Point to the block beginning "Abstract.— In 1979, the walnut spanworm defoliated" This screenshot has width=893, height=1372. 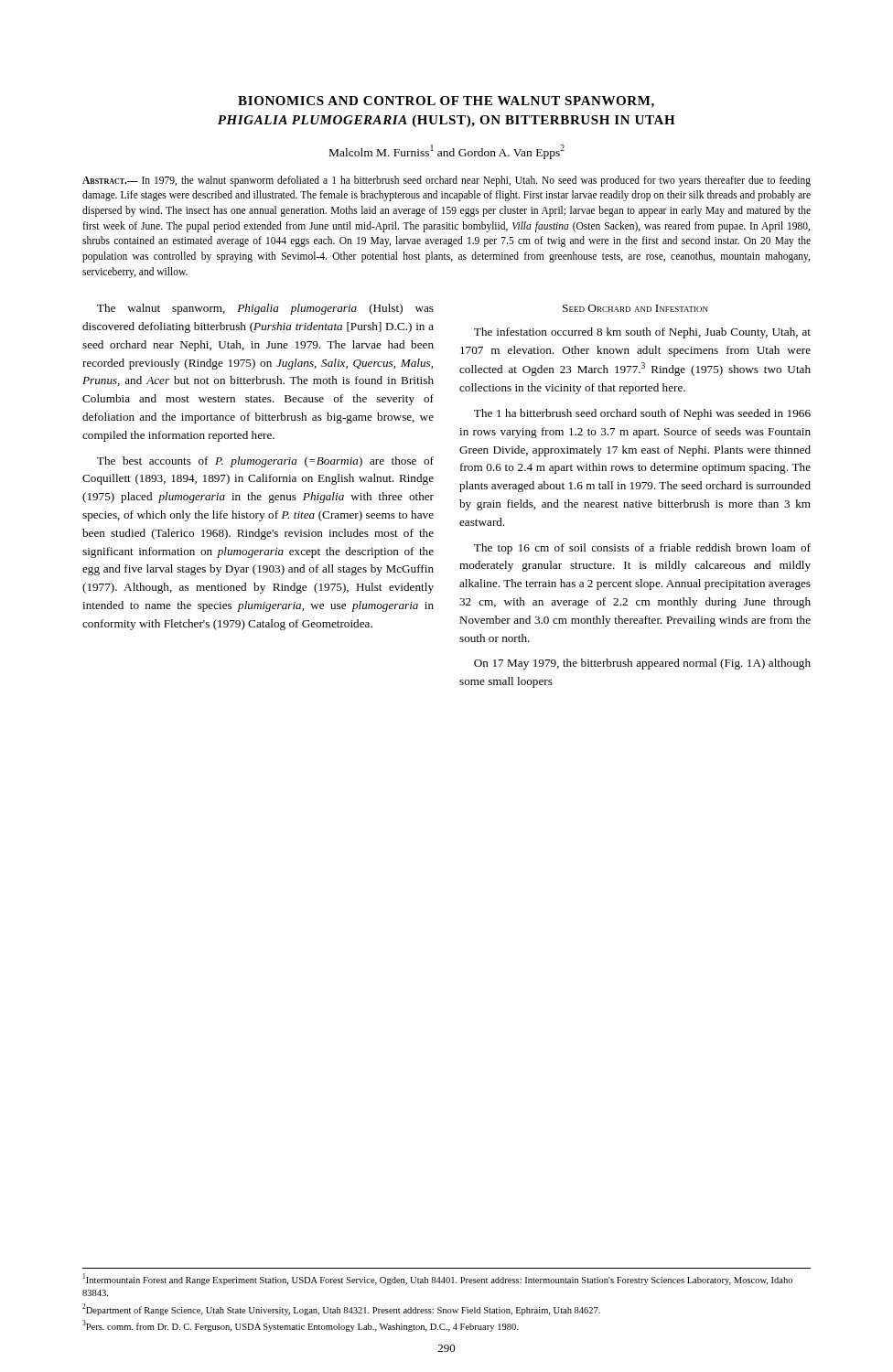click(446, 225)
